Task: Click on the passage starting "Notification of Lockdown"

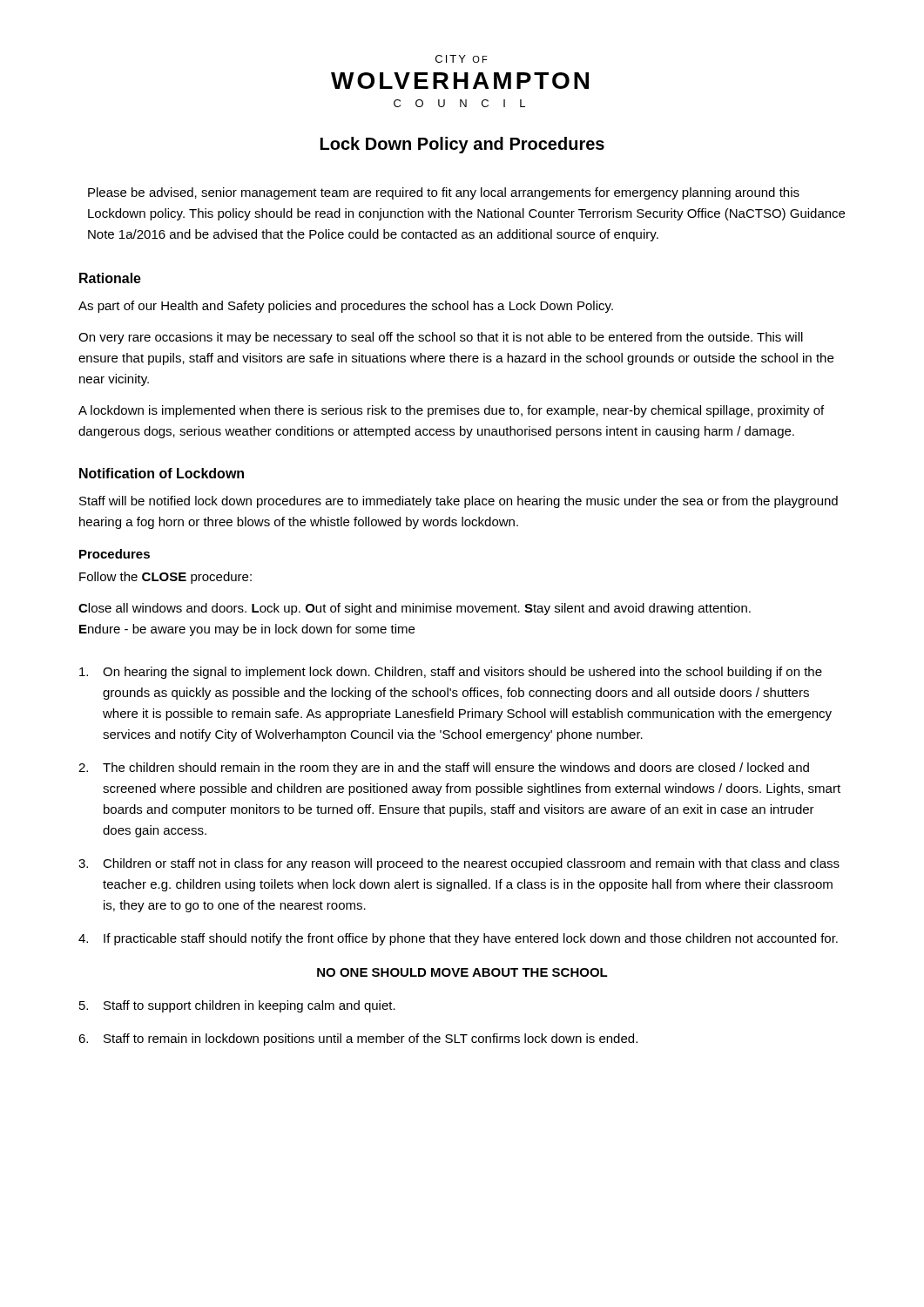Action: [162, 474]
